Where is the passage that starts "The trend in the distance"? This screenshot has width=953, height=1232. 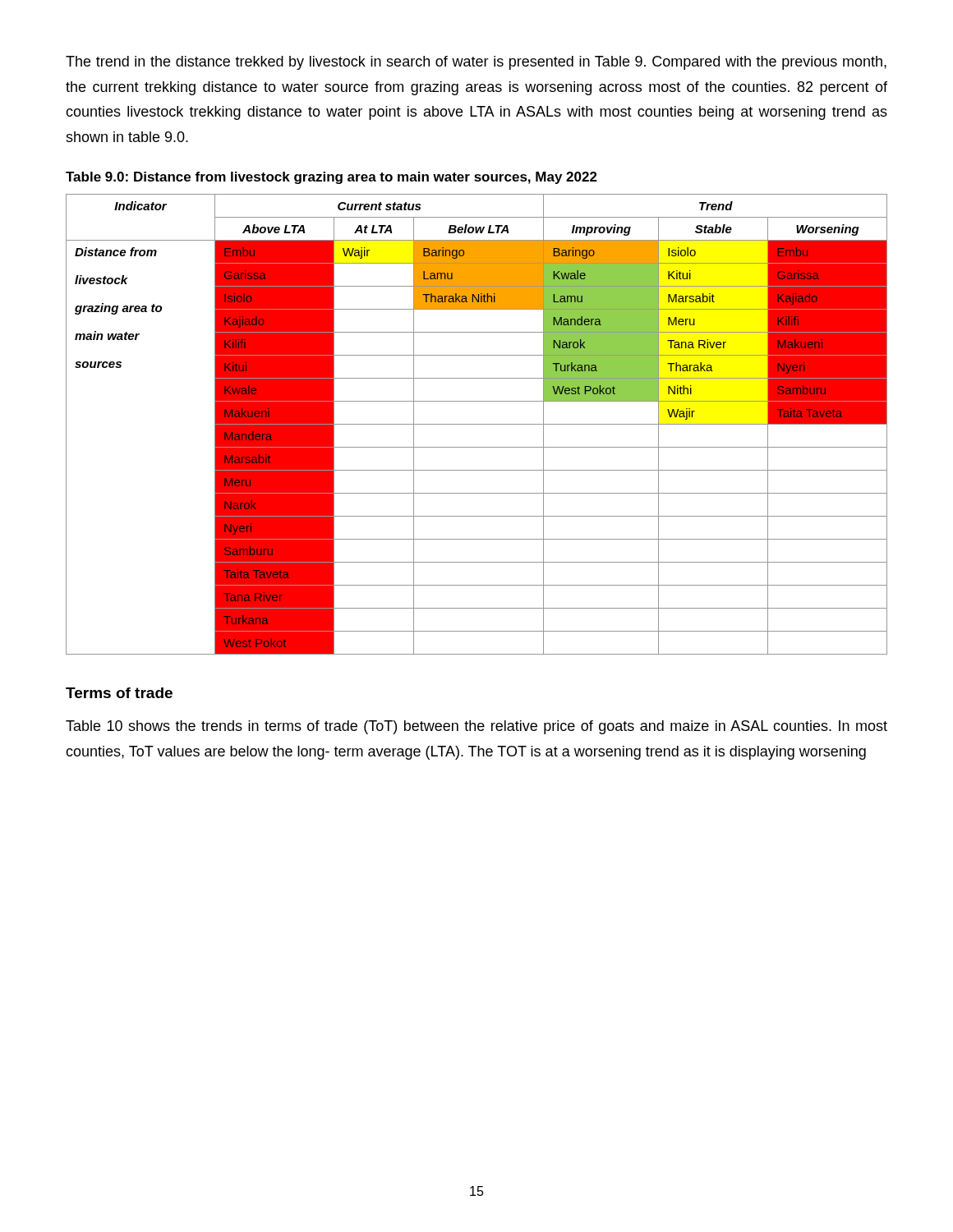pyautogui.click(x=476, y=99)
